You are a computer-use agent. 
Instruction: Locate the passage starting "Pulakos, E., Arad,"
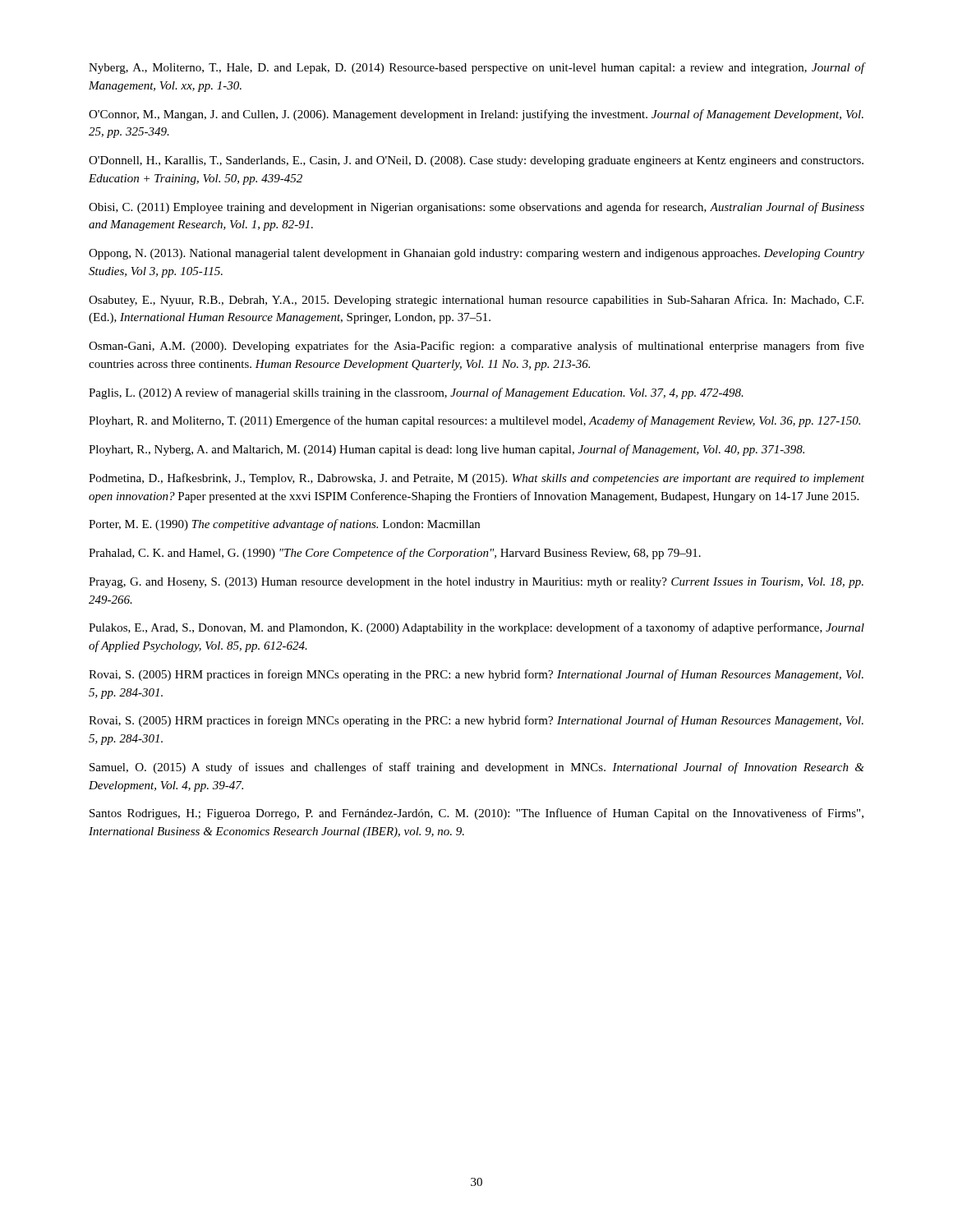click(x=476, y=637)
